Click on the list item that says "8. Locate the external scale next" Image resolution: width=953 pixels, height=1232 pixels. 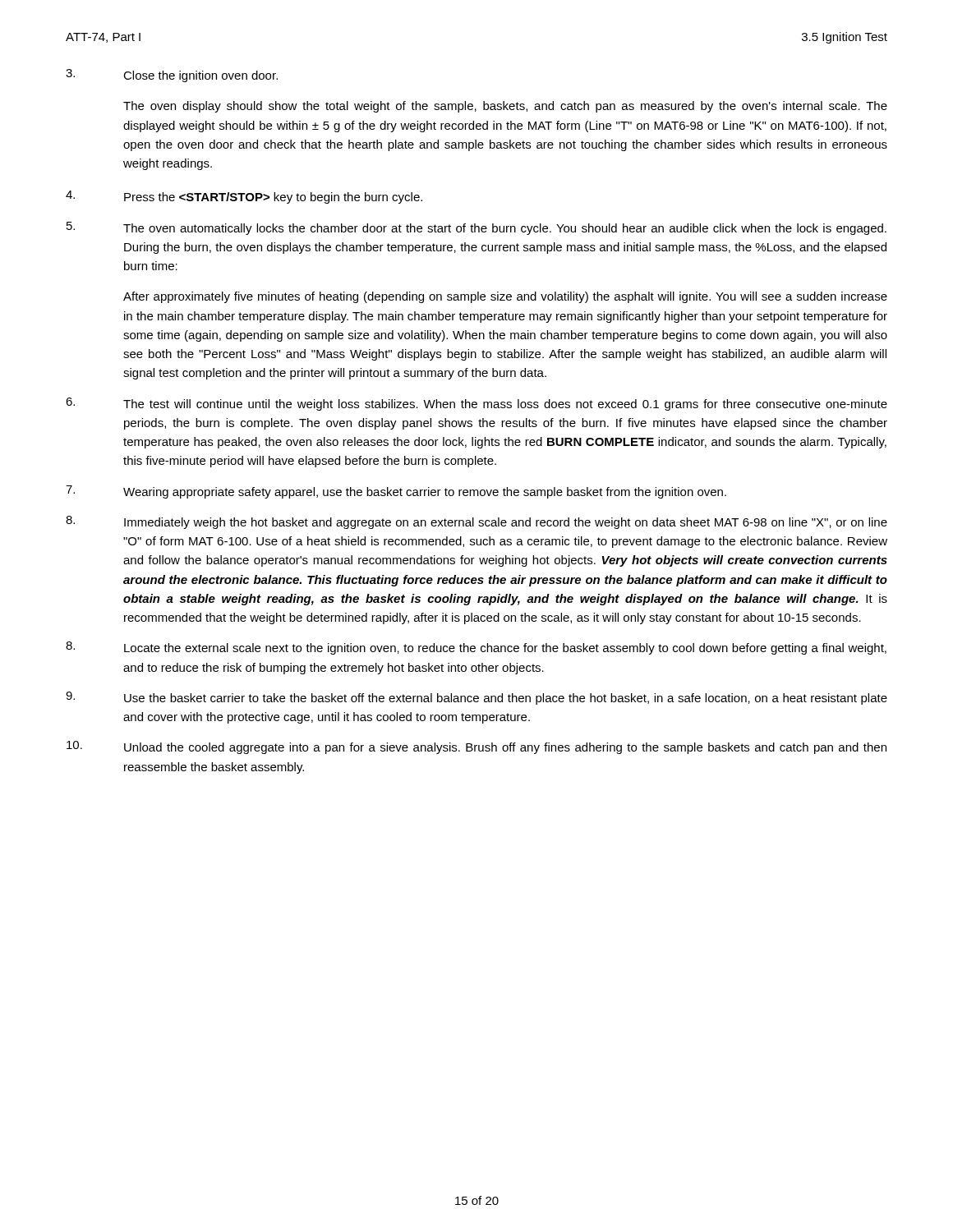(476, 658)
